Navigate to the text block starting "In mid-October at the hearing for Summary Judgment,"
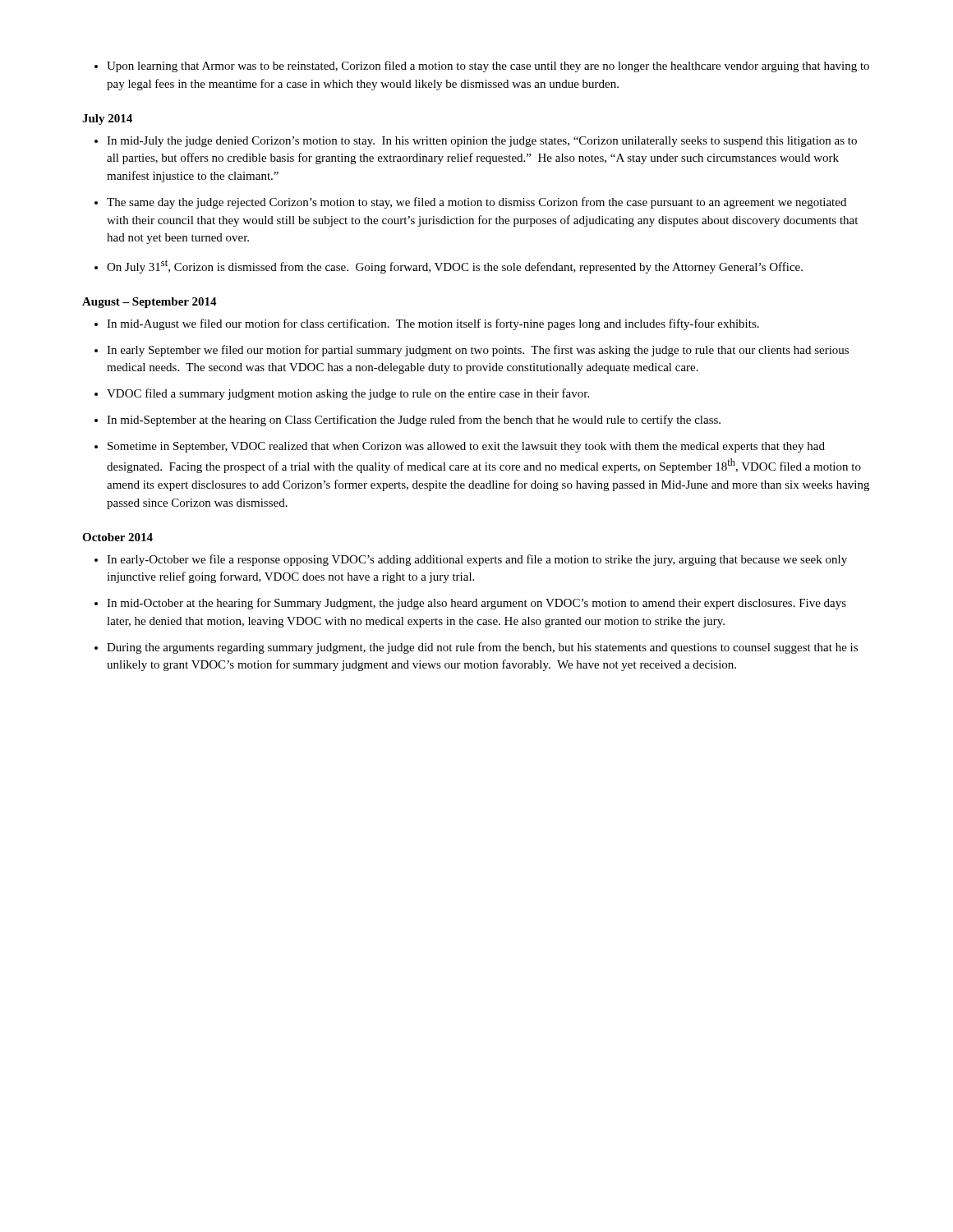 click(489, 613)
